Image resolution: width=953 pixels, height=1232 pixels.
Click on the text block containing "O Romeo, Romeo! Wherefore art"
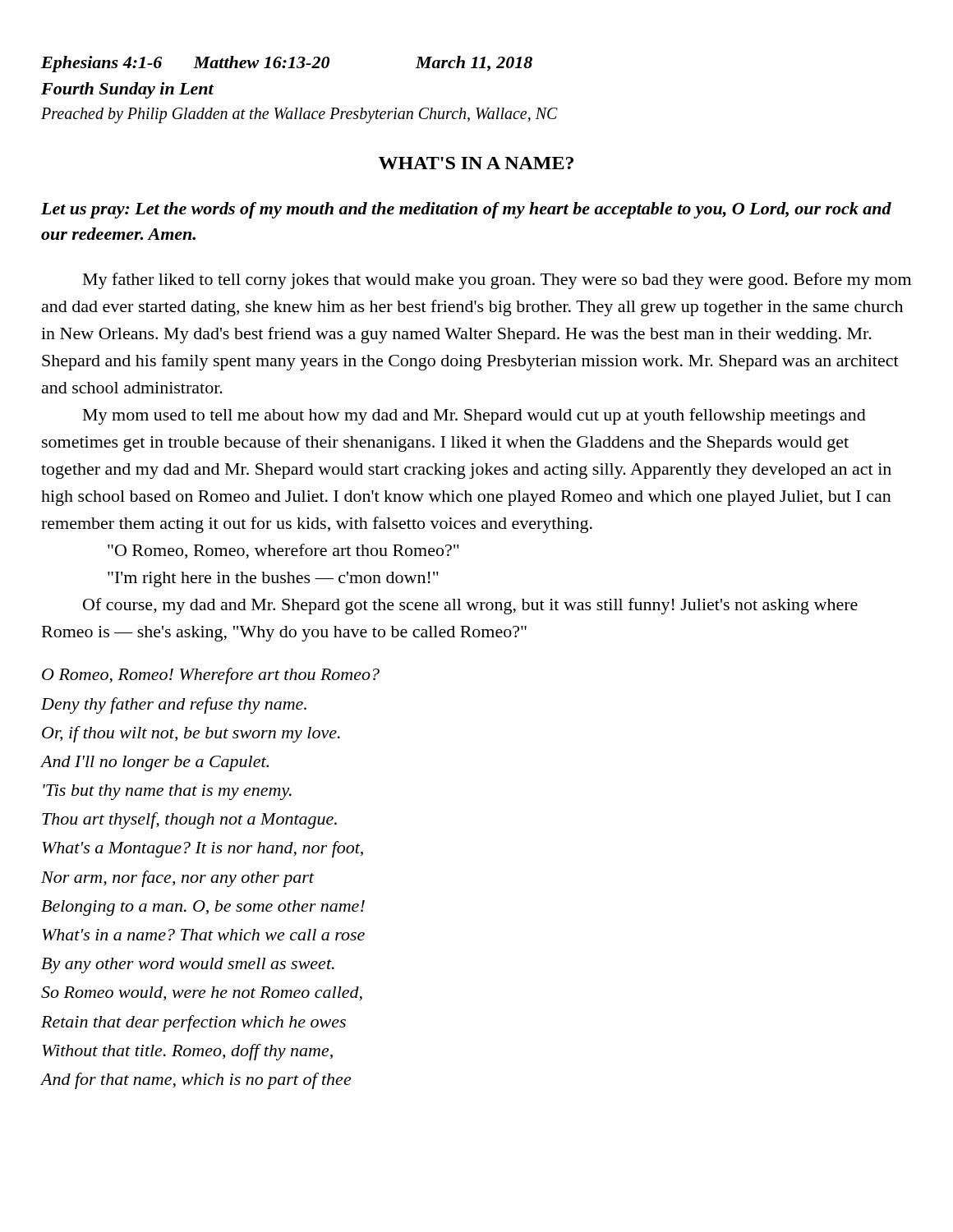point(211,676)
